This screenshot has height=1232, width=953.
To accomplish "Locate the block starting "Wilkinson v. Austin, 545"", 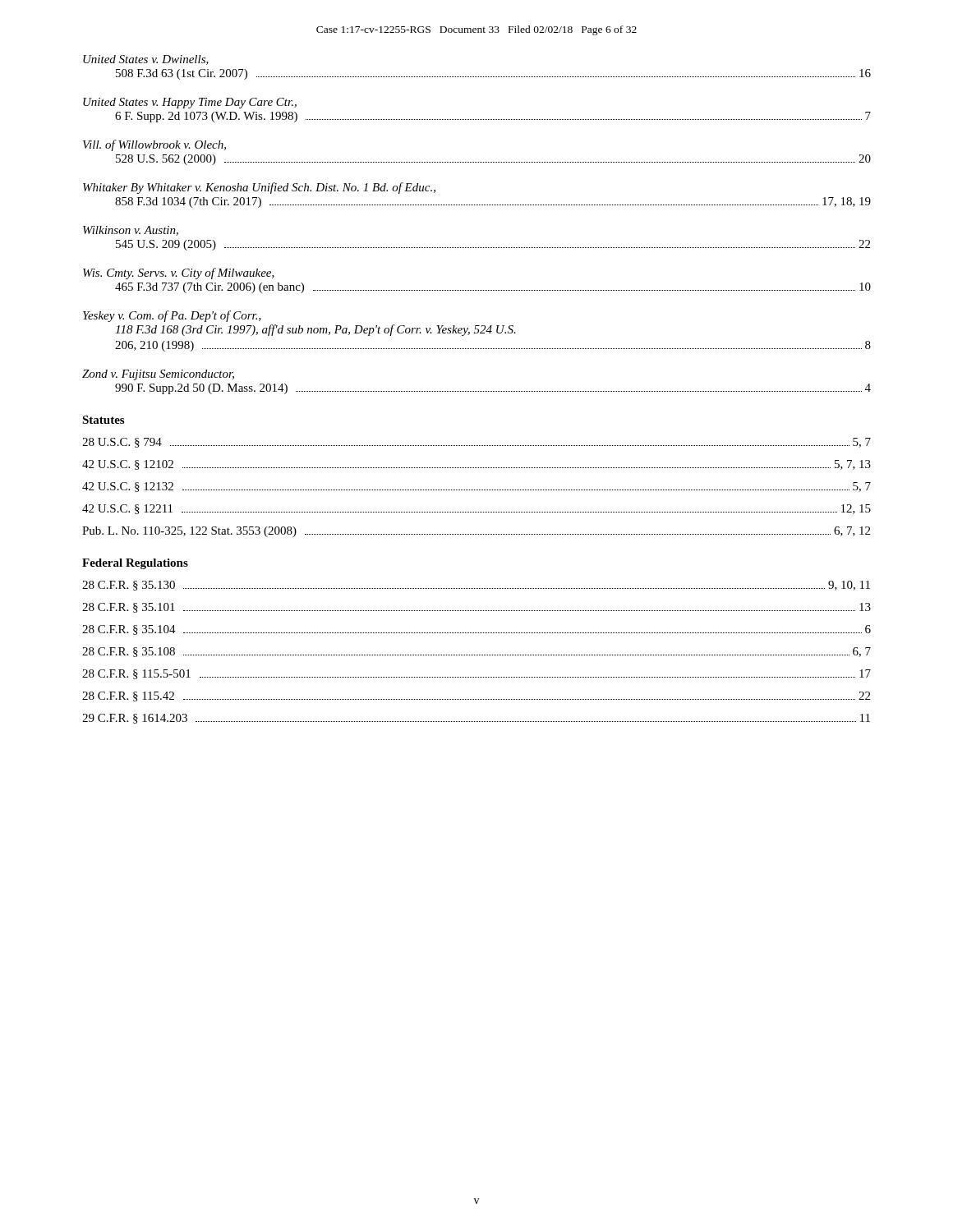I will coord(476,237).
